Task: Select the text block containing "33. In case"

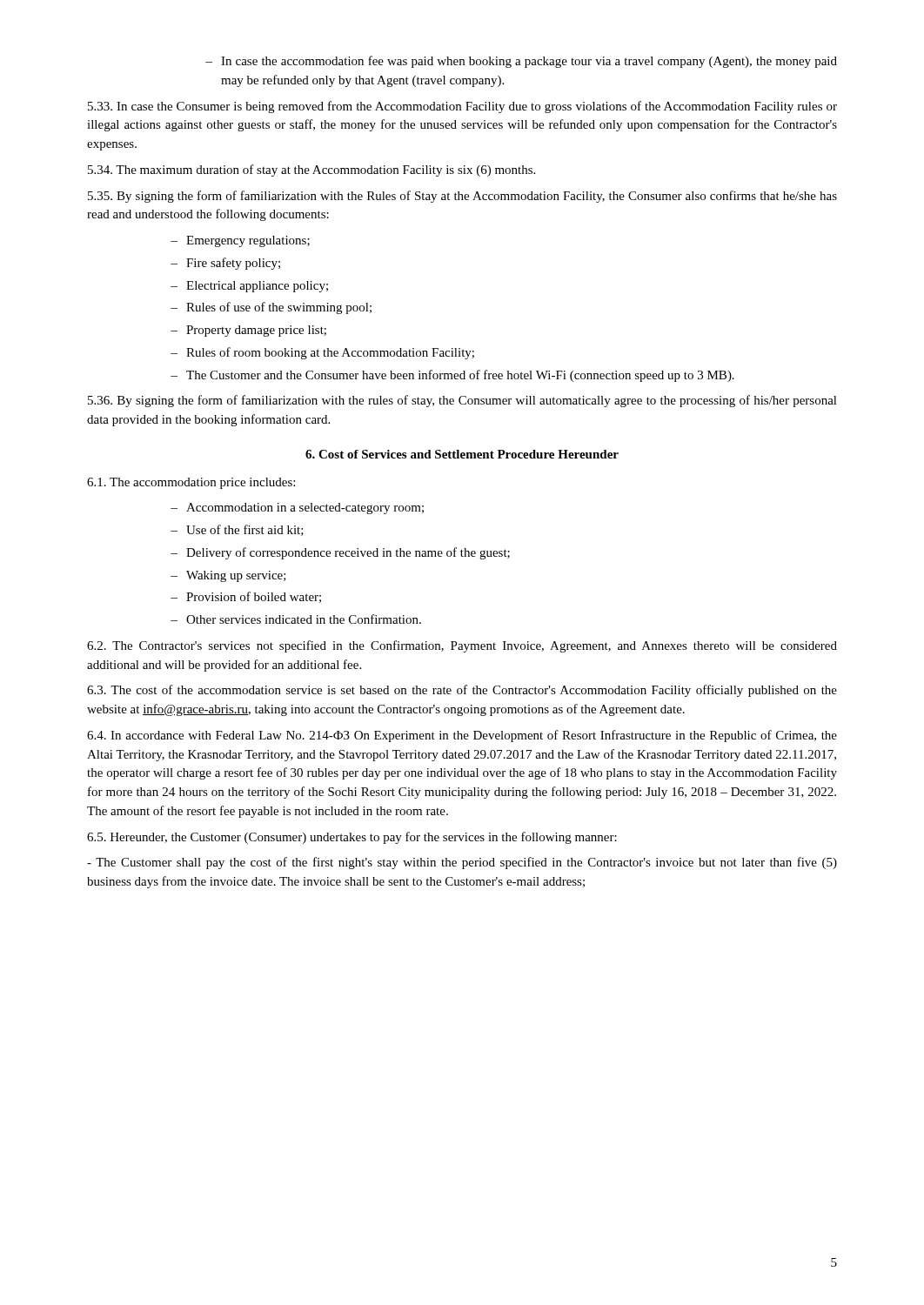Action: (x=462, y=125)
